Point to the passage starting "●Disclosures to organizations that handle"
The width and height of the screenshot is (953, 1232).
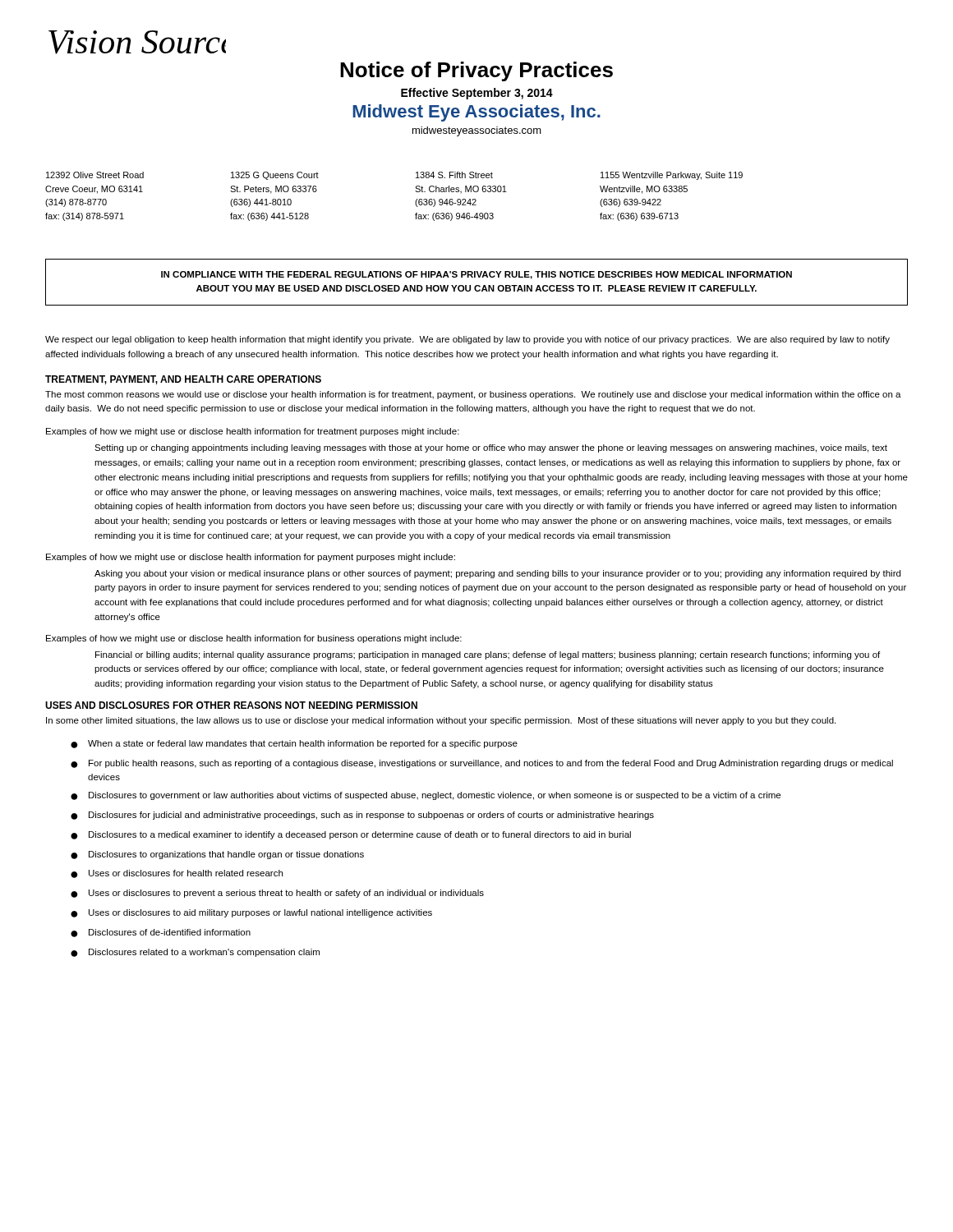click(x=217, y=856)
